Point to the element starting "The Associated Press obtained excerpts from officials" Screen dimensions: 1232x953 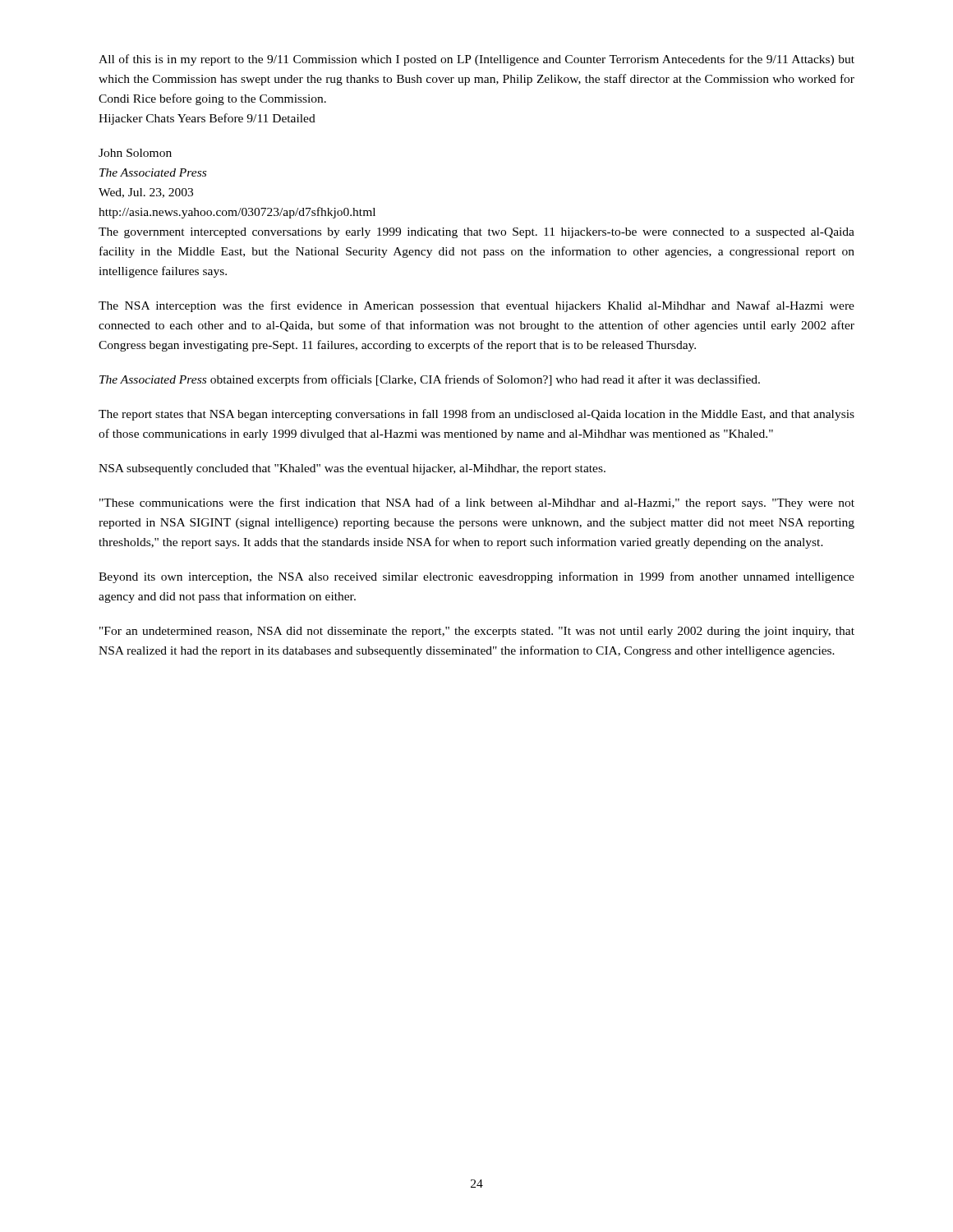tap(430, 379)
